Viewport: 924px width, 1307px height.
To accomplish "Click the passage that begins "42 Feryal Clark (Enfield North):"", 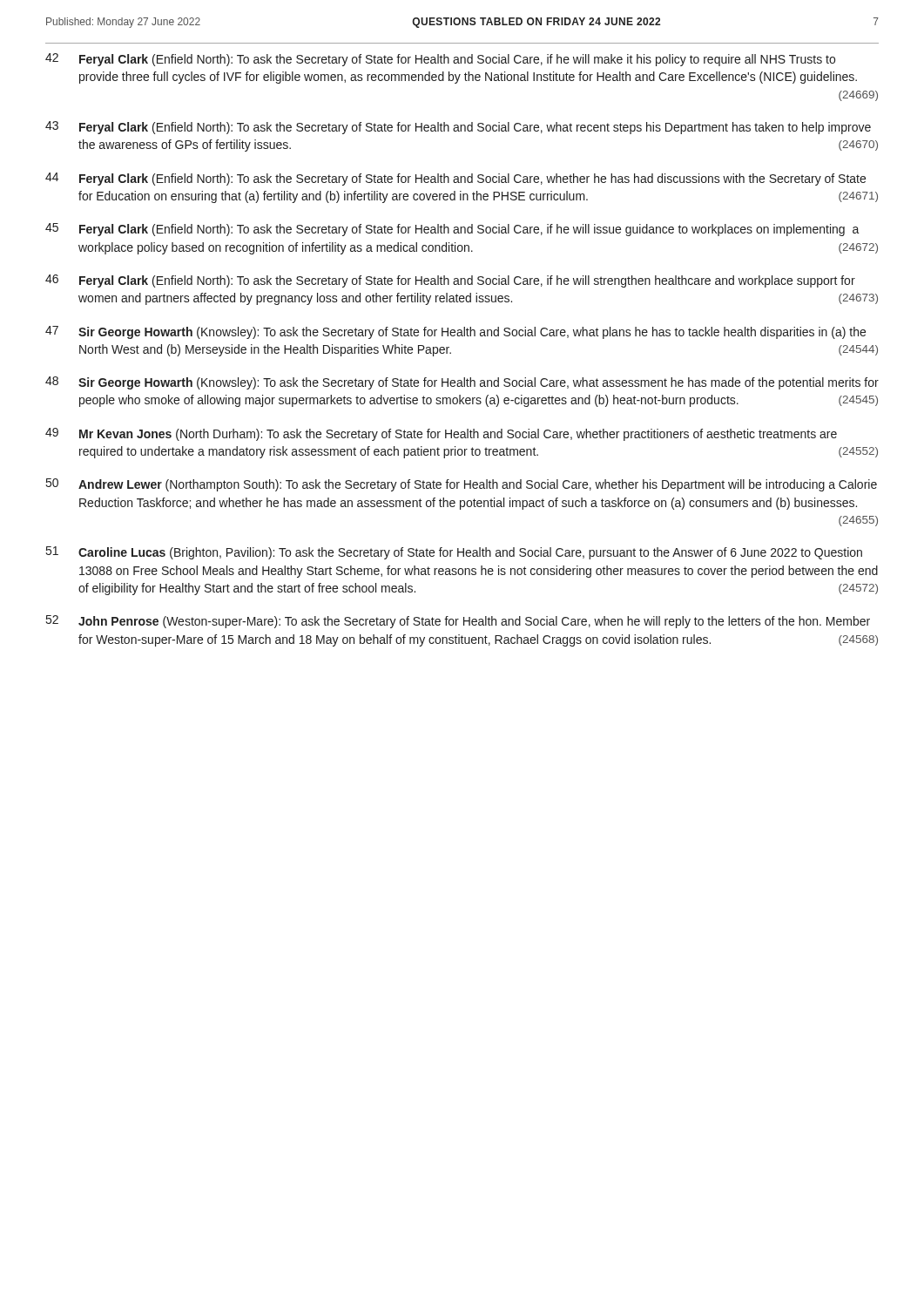I will pos(462,77).
